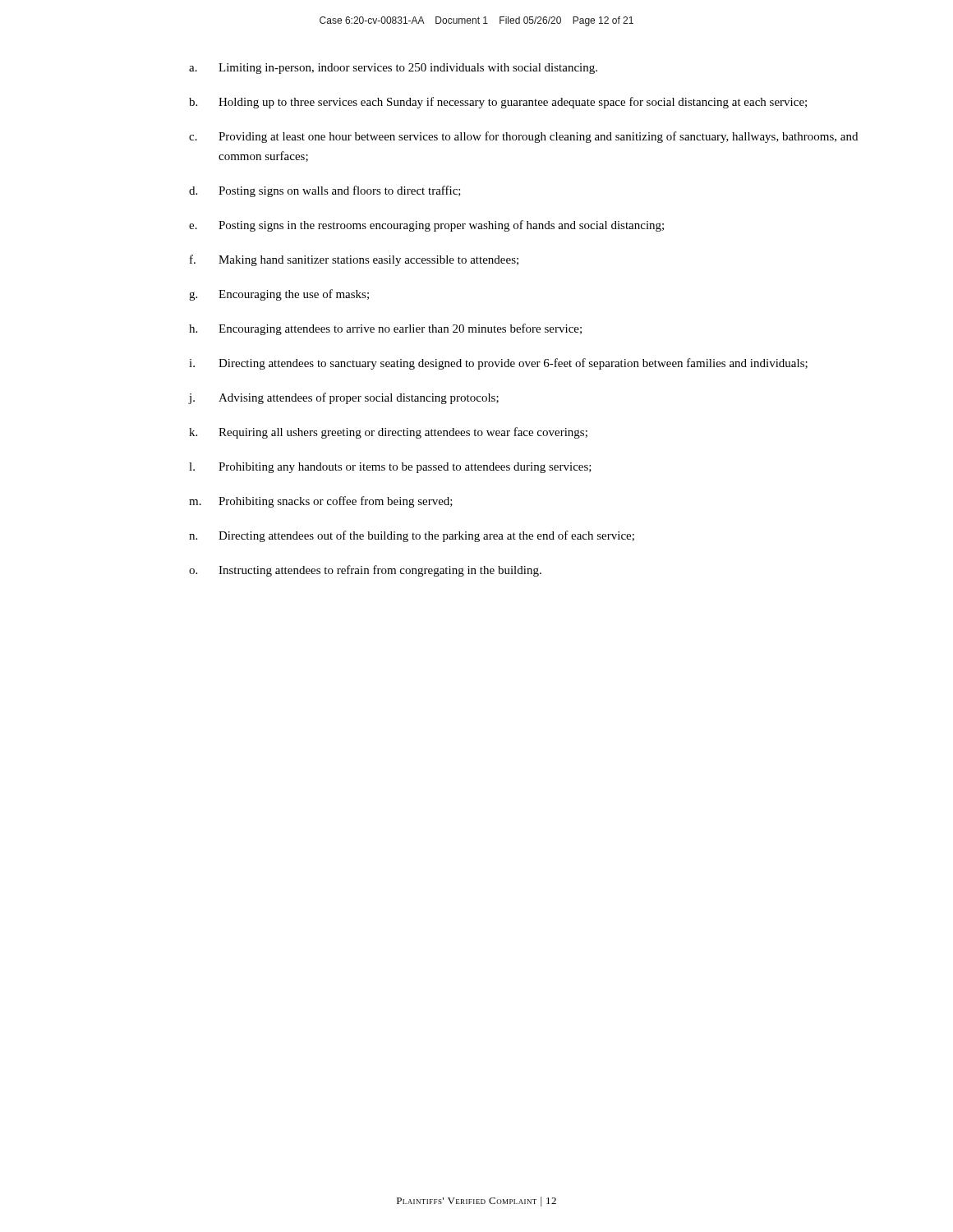The image size is (953, 1232).
Task: Select the text block starting "d. Posting signs on walls and floors to"
Action: 325,191
